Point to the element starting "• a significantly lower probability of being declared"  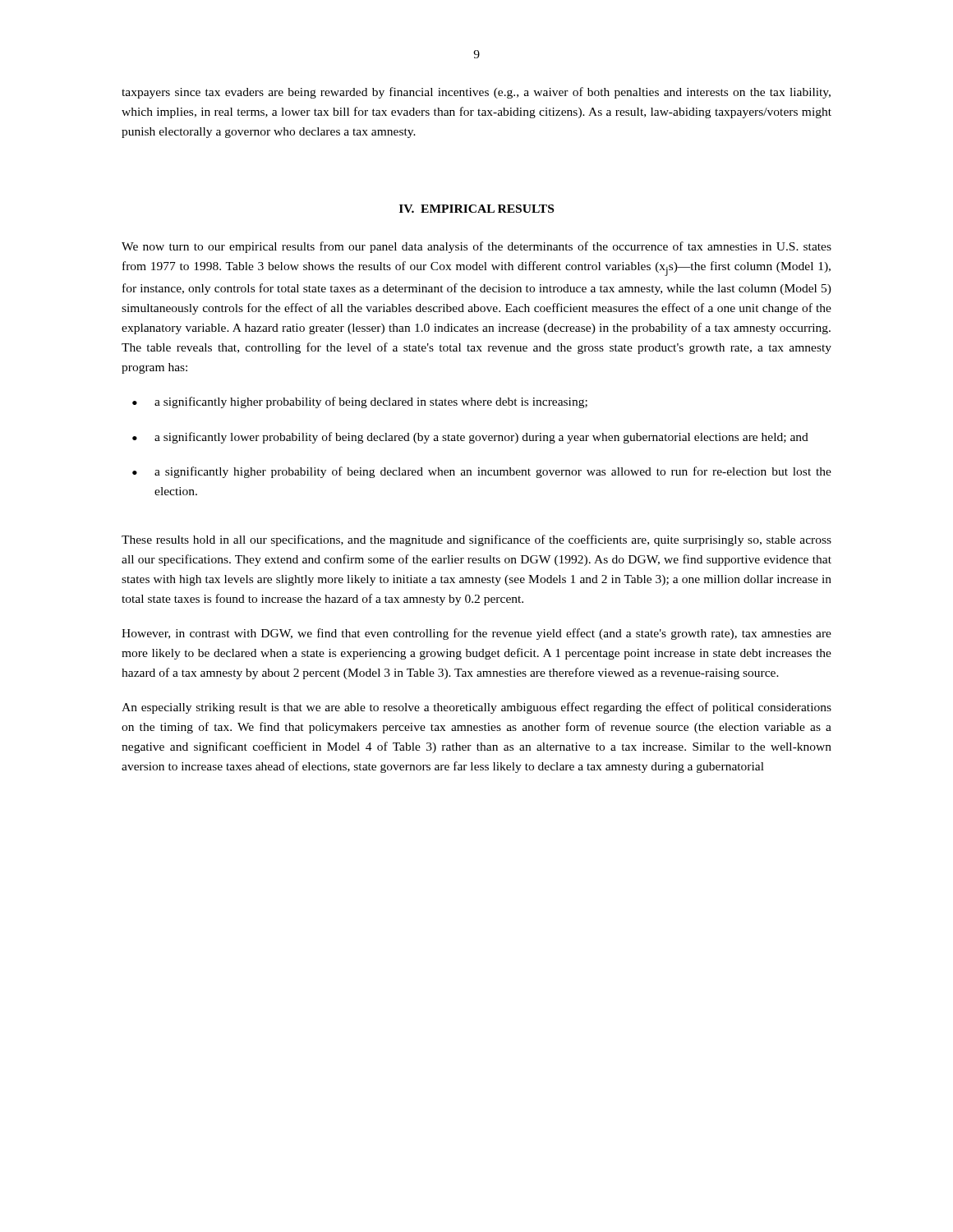pyautogui.click(x=481, y=439)
